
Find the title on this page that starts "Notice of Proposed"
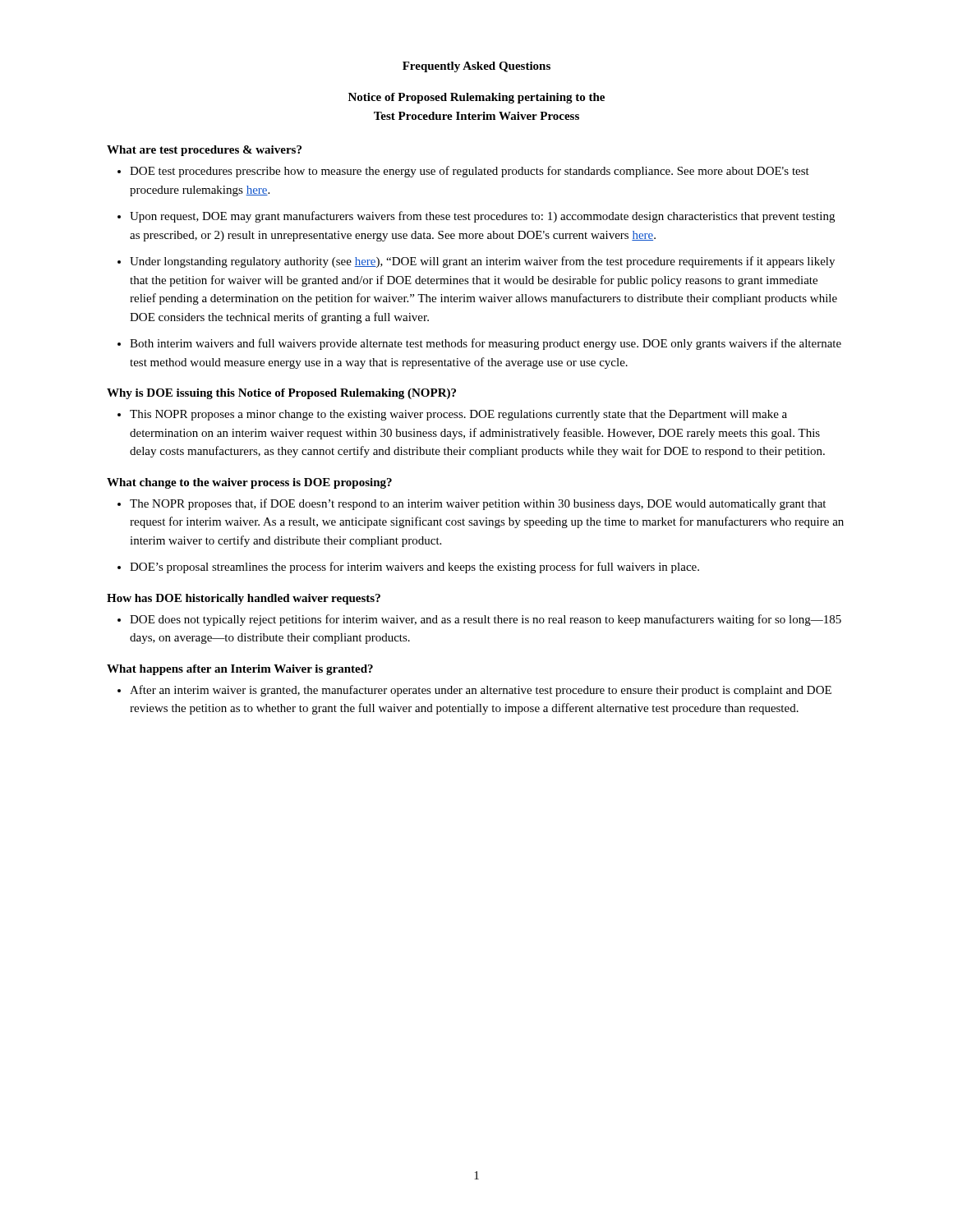476,106
